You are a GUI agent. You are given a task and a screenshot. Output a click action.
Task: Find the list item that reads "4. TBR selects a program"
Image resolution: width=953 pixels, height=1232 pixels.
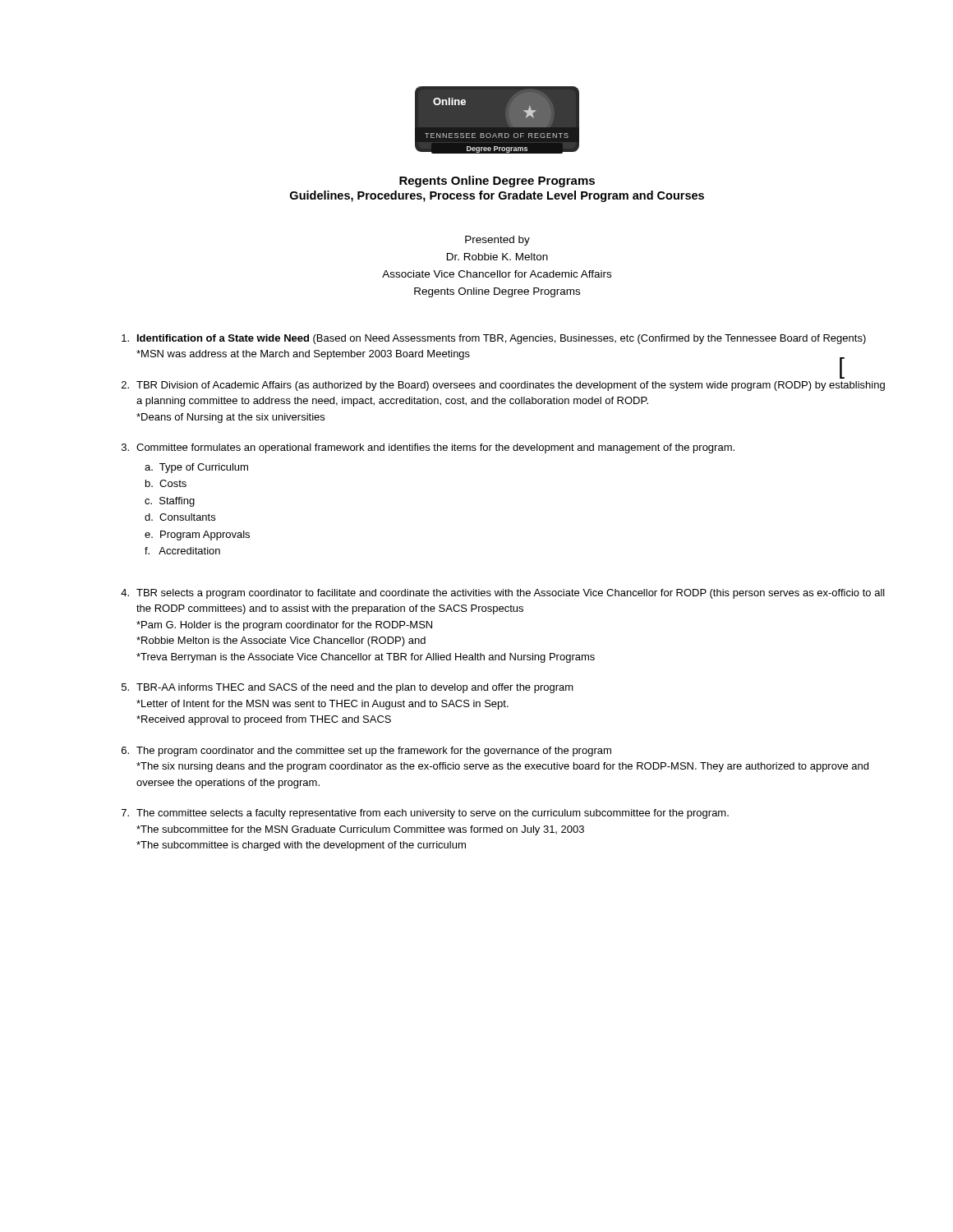point(497,625)
